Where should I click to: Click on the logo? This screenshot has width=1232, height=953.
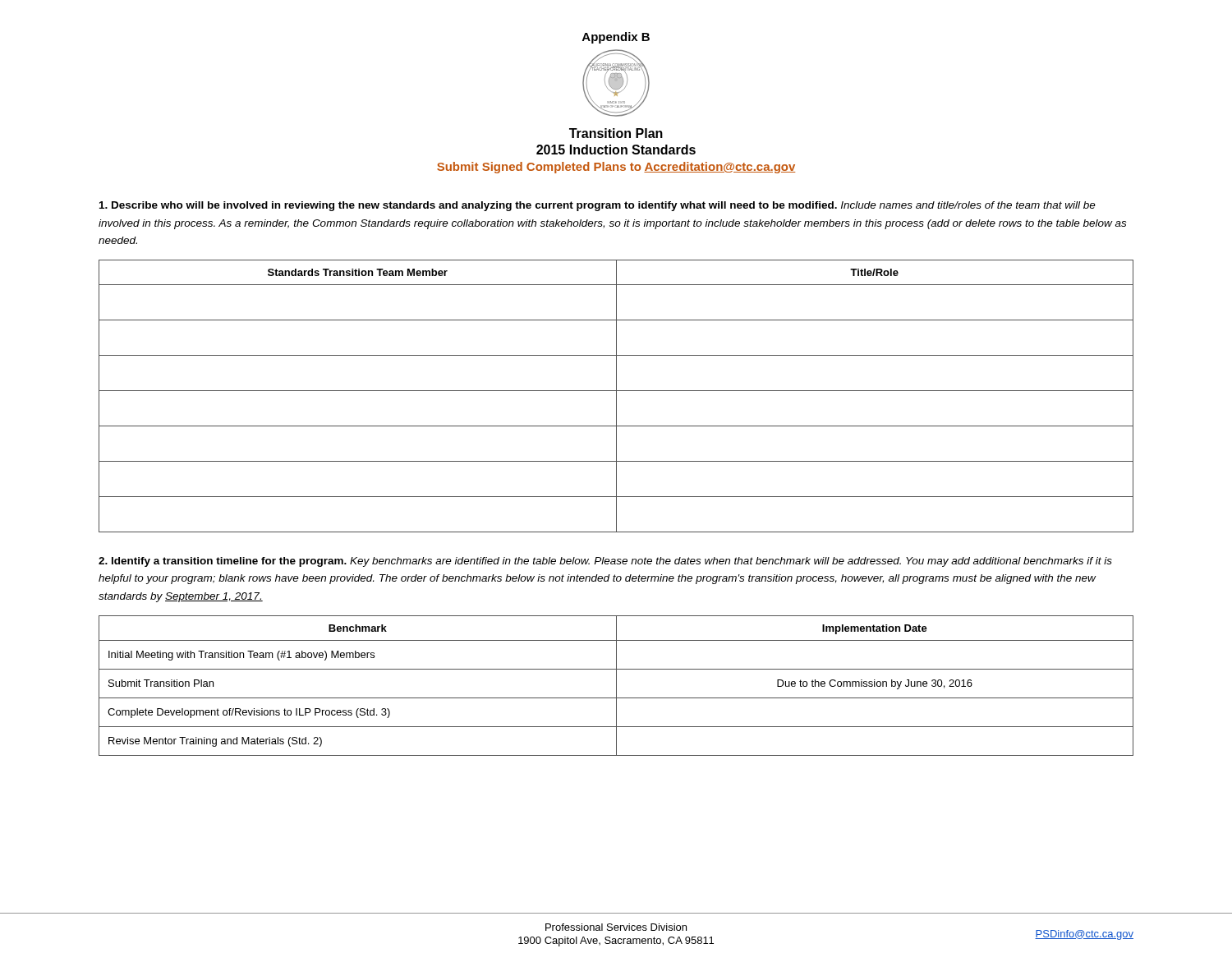[x=616, y=84]
